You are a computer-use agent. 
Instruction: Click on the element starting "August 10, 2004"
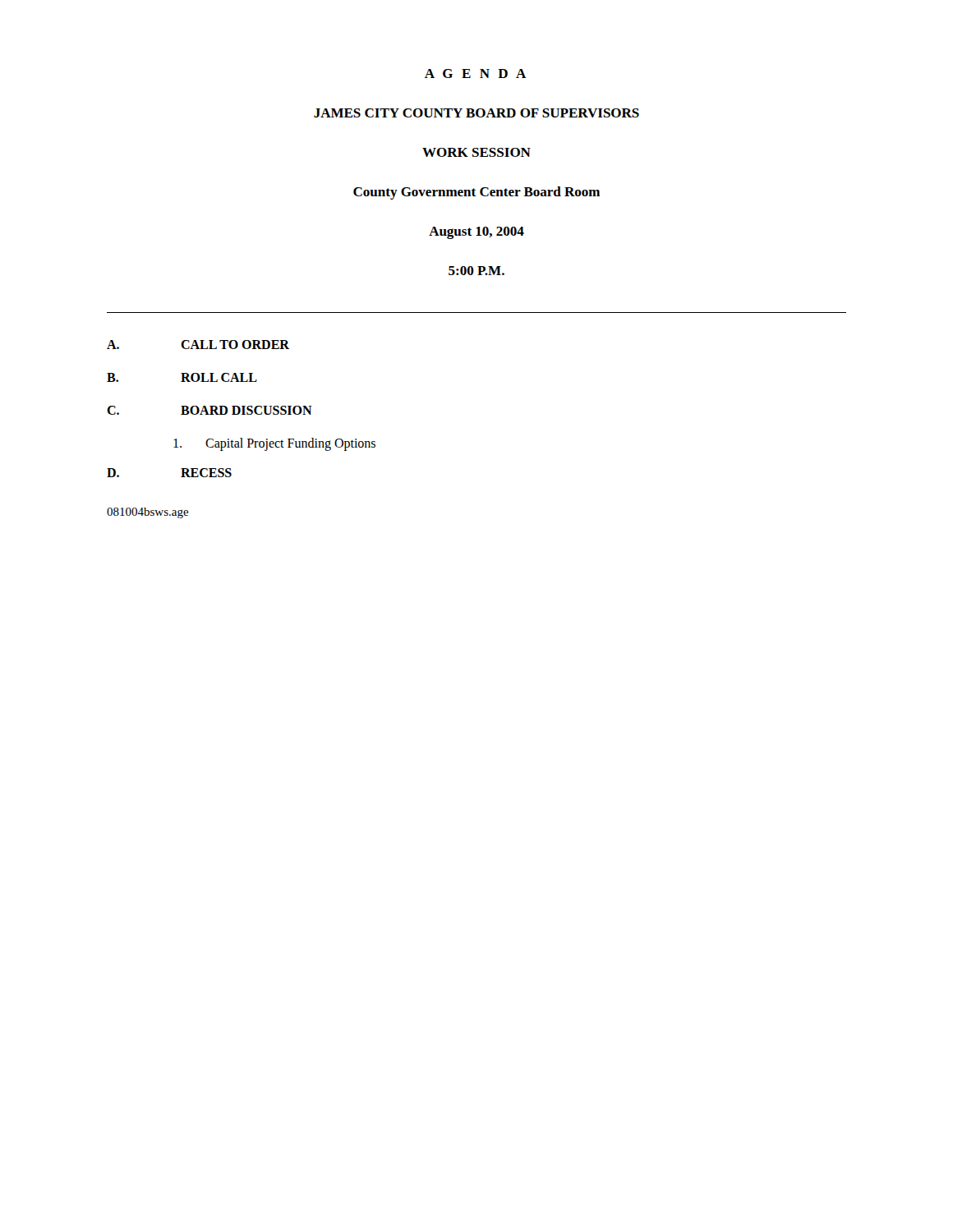click(x=476, y=231)
